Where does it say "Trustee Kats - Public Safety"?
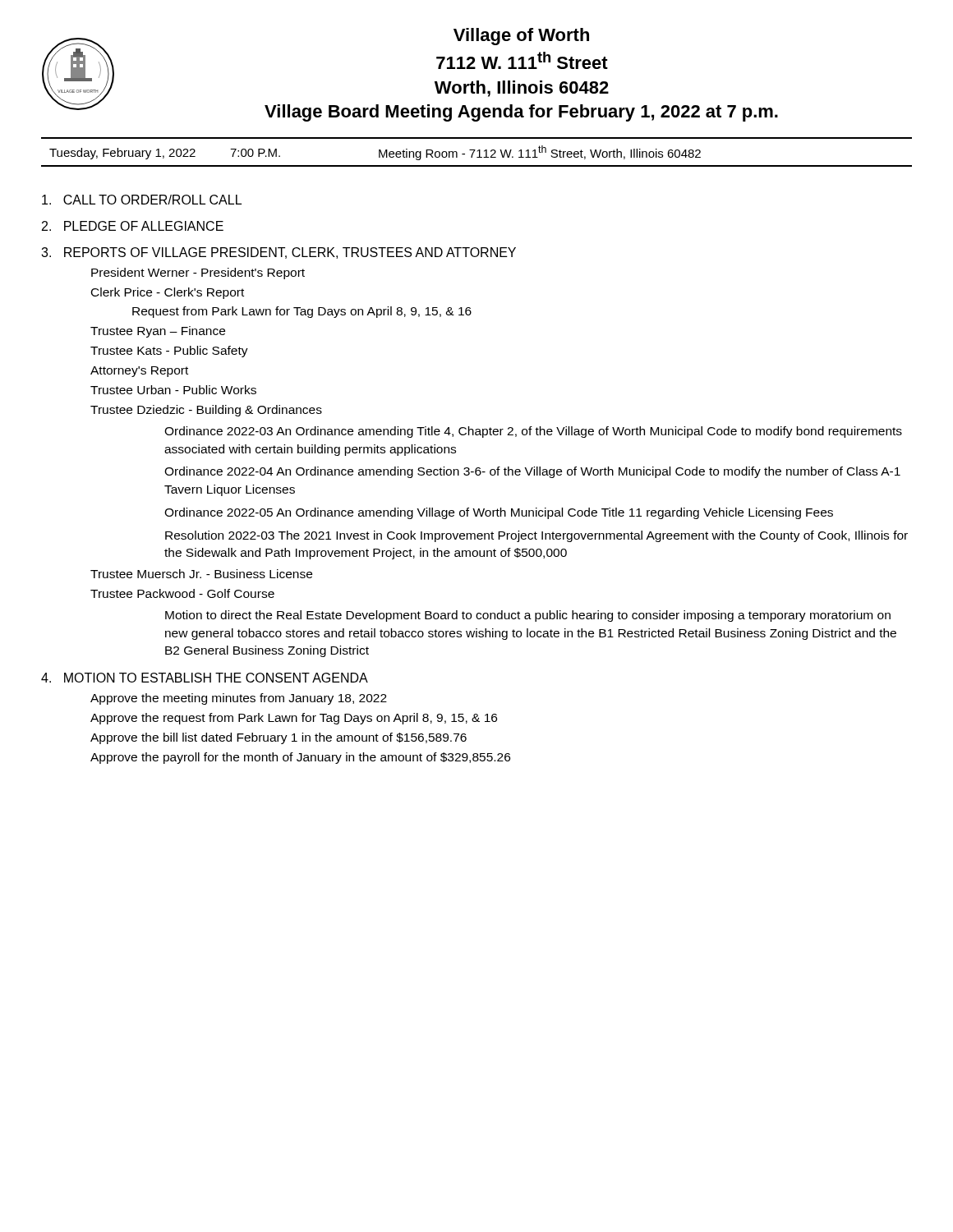The image size is (953, 1232). pyautogui.click(x=169, y=350)
